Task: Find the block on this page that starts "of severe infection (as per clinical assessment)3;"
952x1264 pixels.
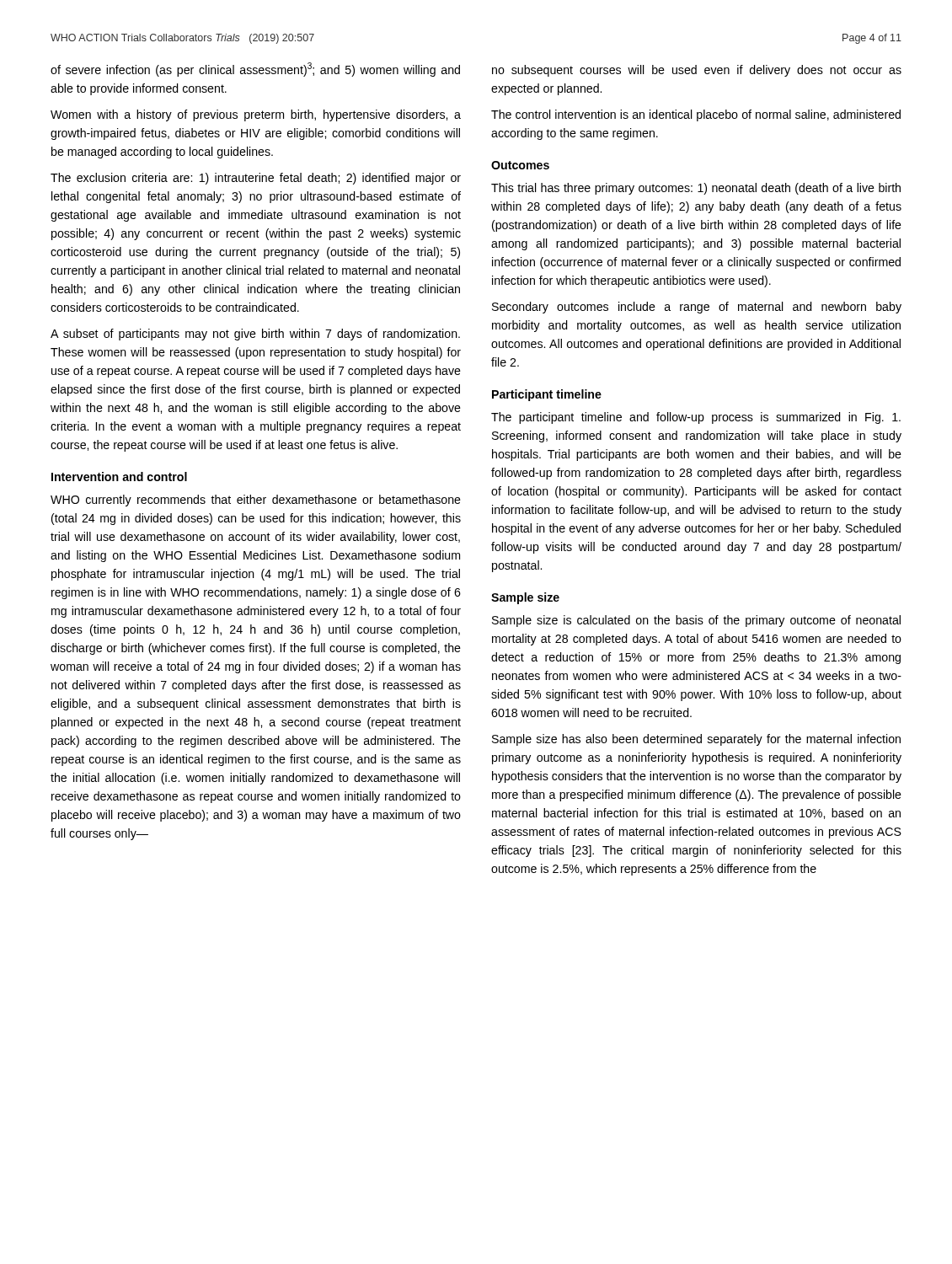Action: click(256, 79)
